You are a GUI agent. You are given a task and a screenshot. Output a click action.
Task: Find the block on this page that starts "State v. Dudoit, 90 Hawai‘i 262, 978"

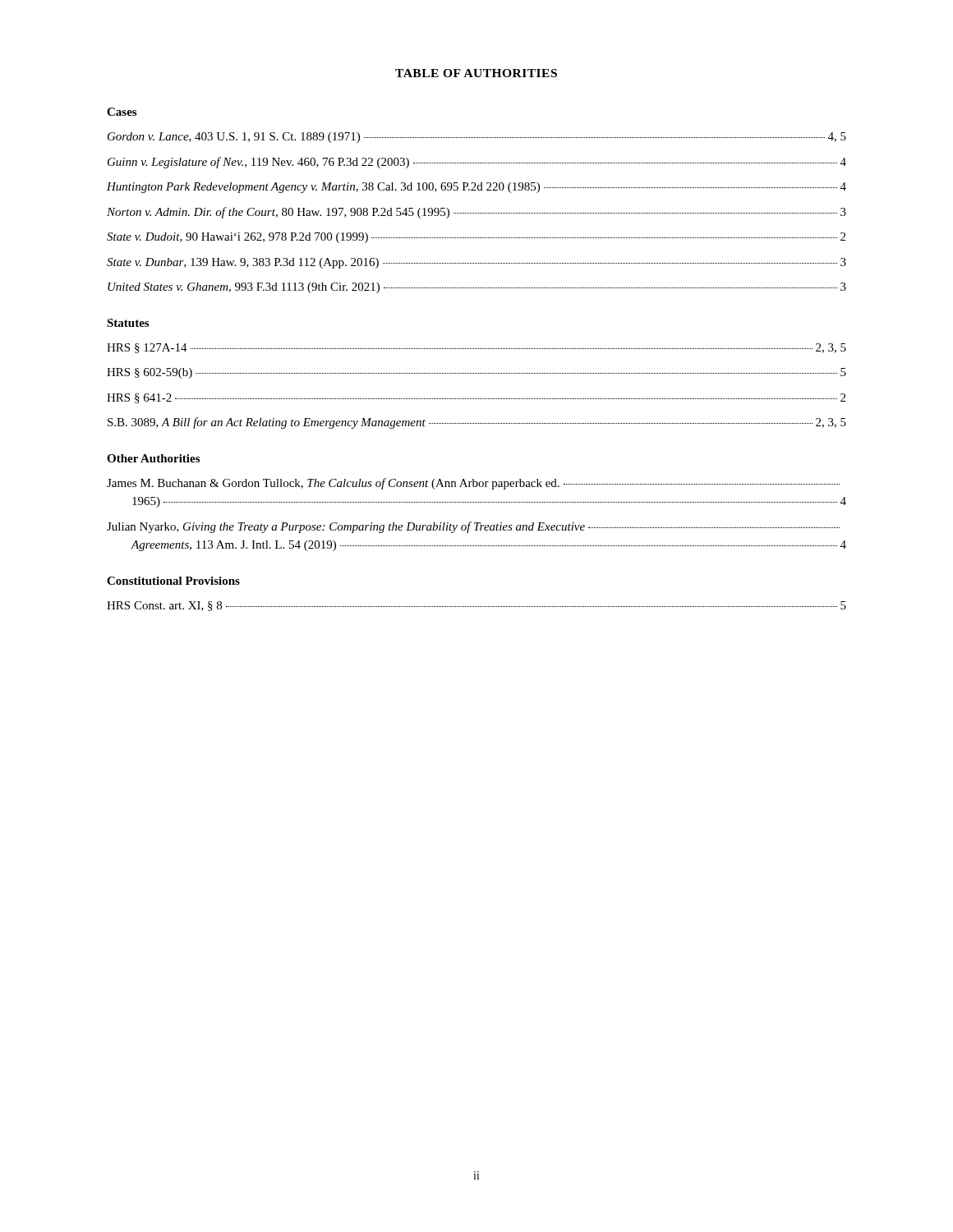click(476, 237)
